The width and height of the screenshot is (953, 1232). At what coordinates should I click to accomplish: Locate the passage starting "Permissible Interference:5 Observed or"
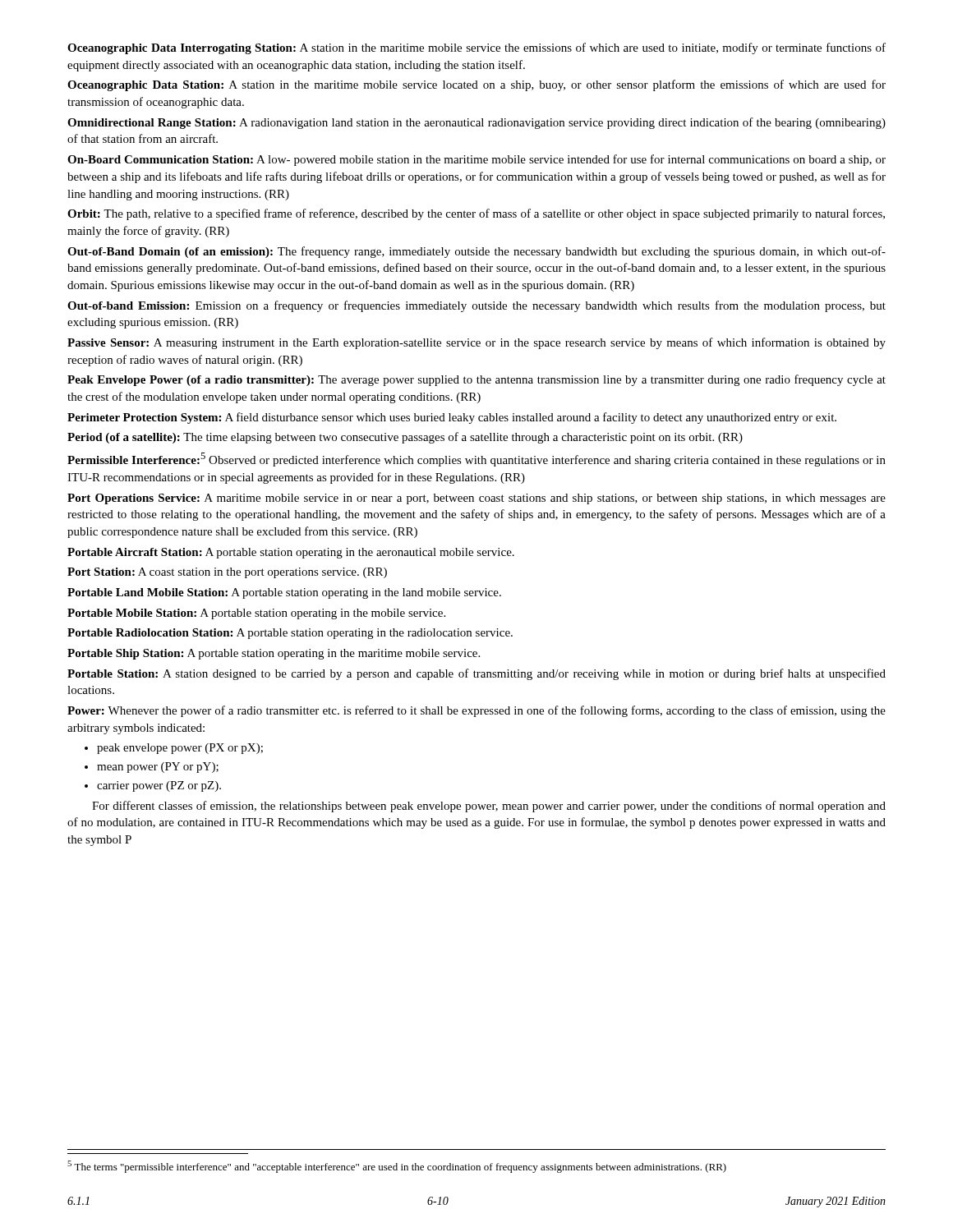tap(476, 467)
